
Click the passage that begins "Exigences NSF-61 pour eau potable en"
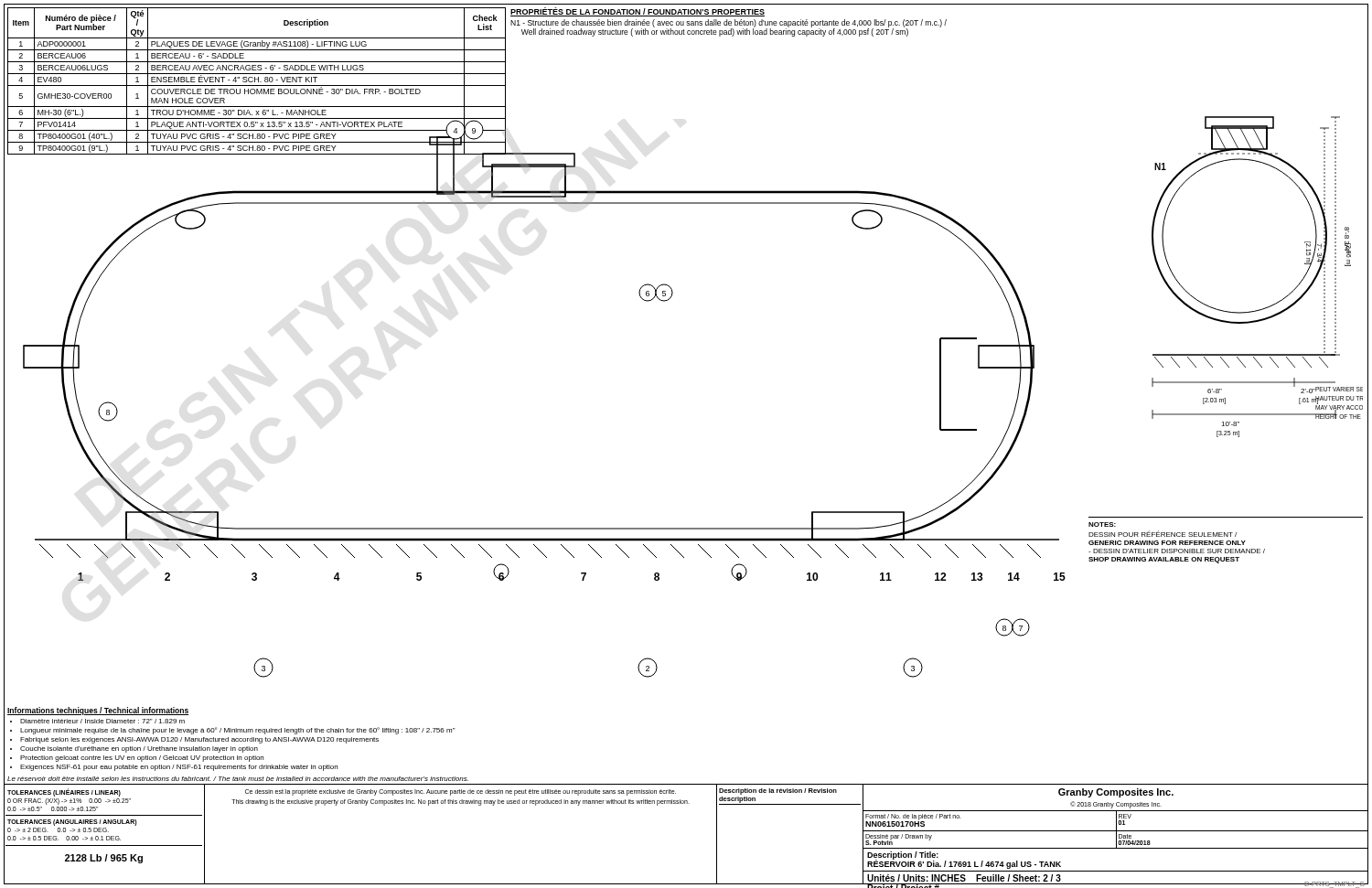[x=179, y=767]
